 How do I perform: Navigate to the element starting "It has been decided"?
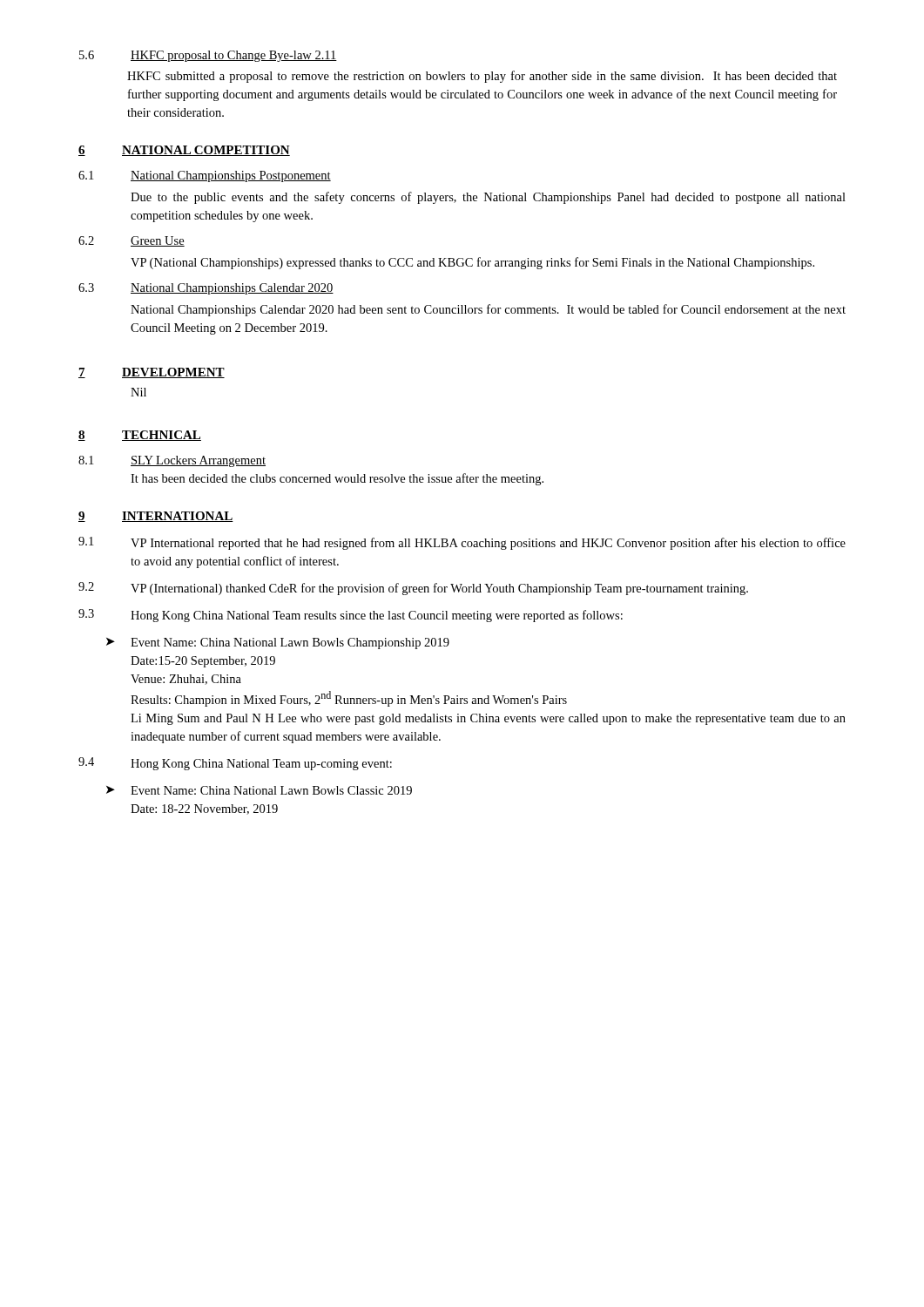tap(338, 478)
